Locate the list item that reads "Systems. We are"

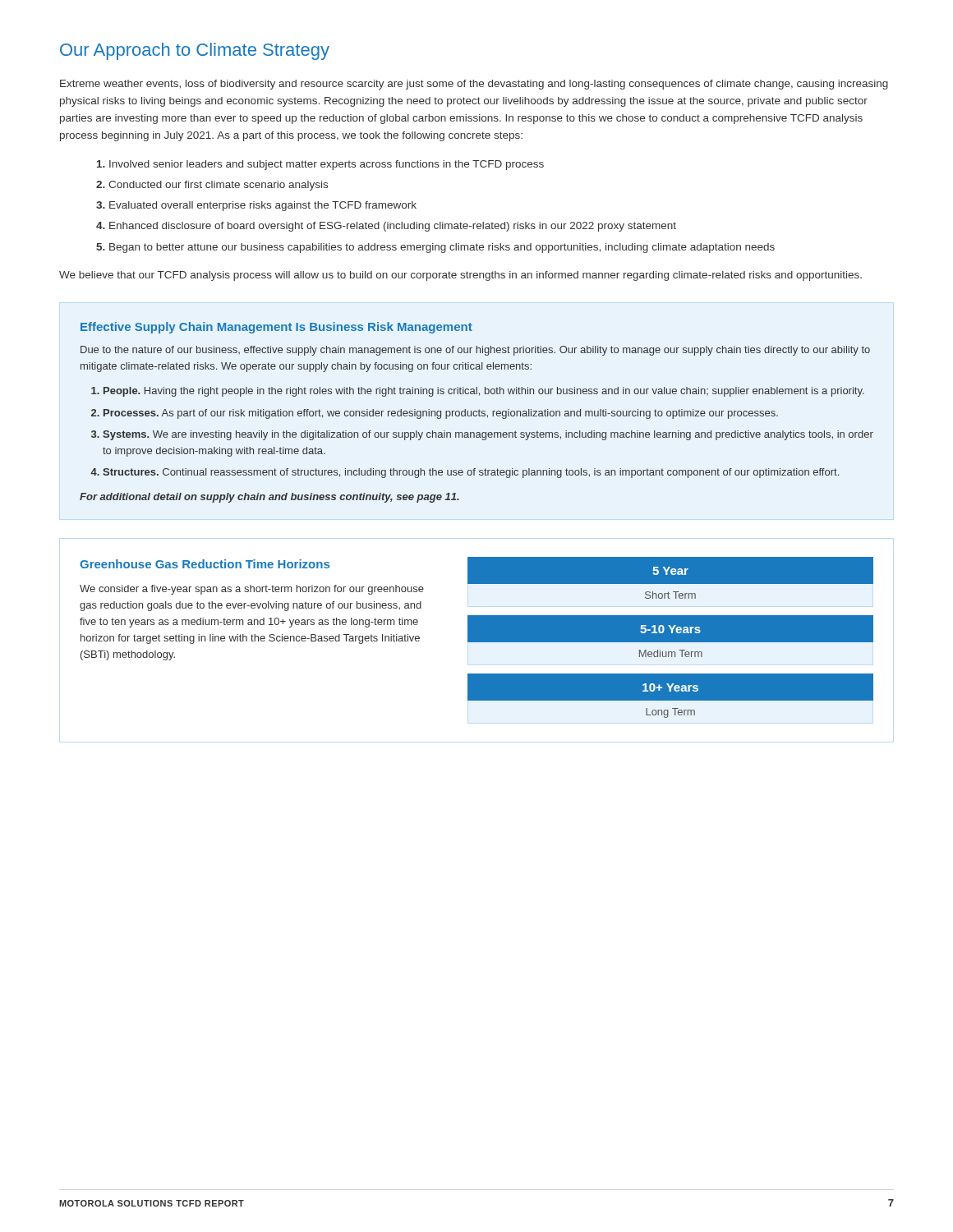[488, 442]
